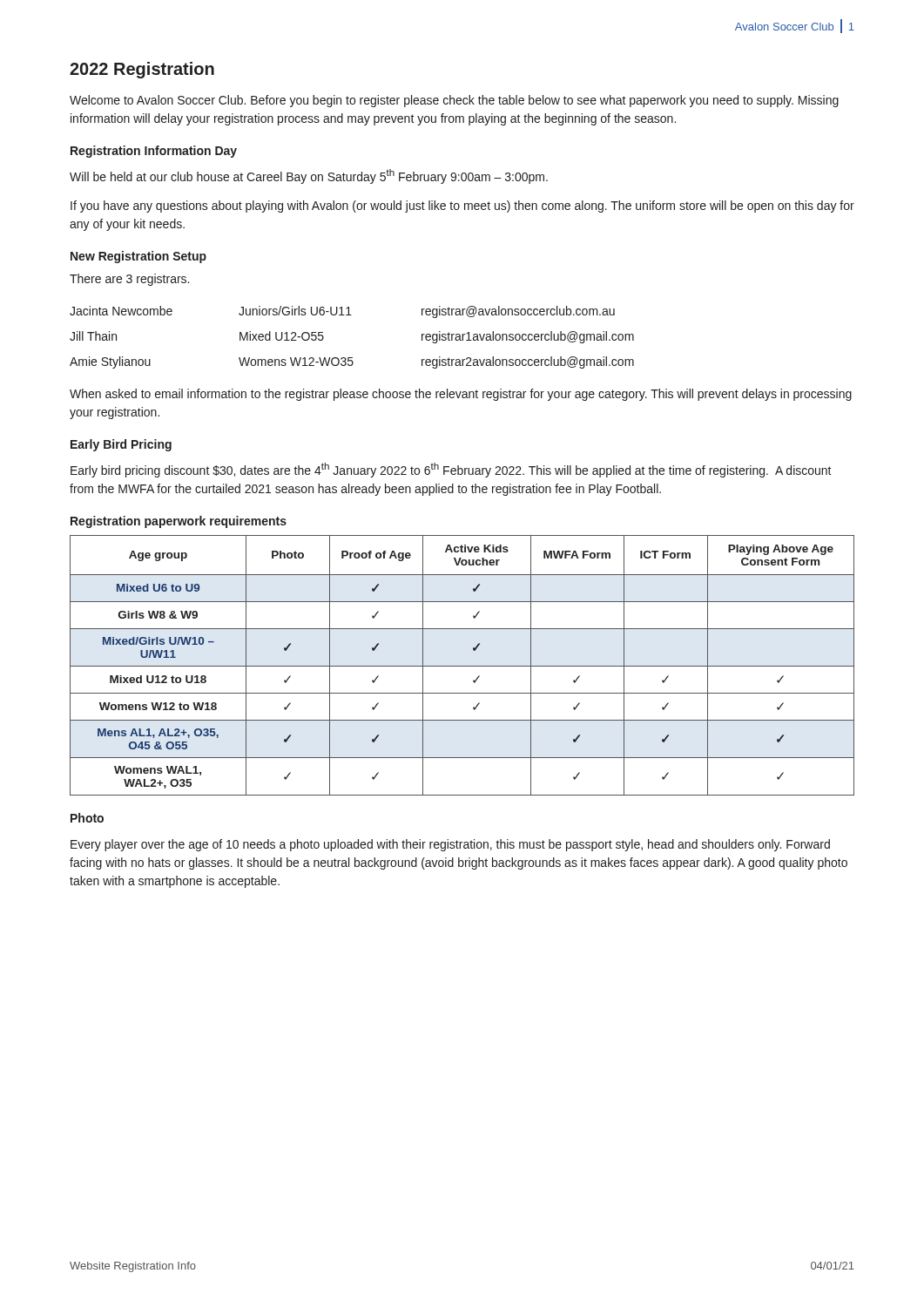Point to the element starting "Early Bird Pricing"
The height and width of the screenshot is (1307, 924).
point(121,445)
